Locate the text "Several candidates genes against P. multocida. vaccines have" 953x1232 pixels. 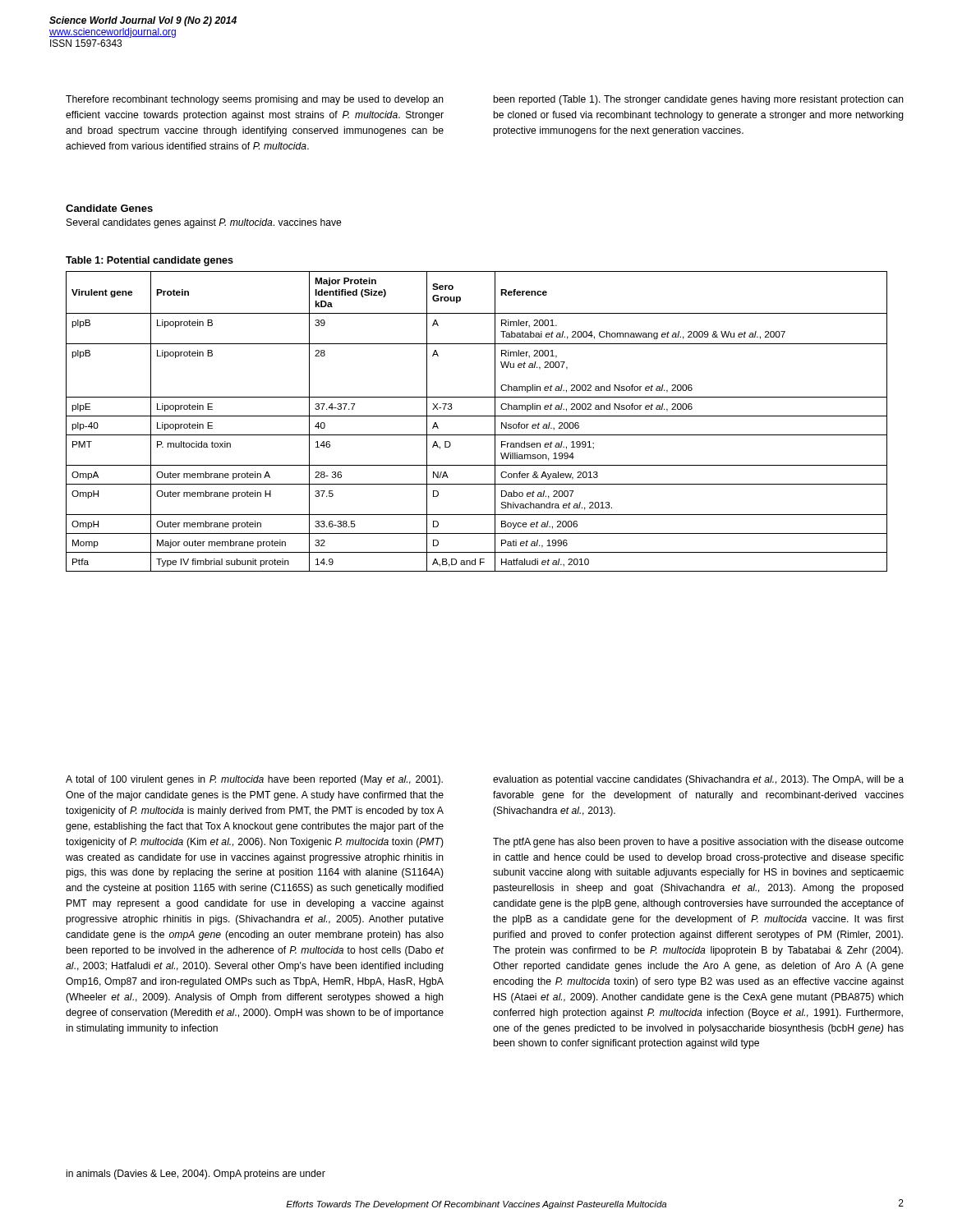point(204,223)
